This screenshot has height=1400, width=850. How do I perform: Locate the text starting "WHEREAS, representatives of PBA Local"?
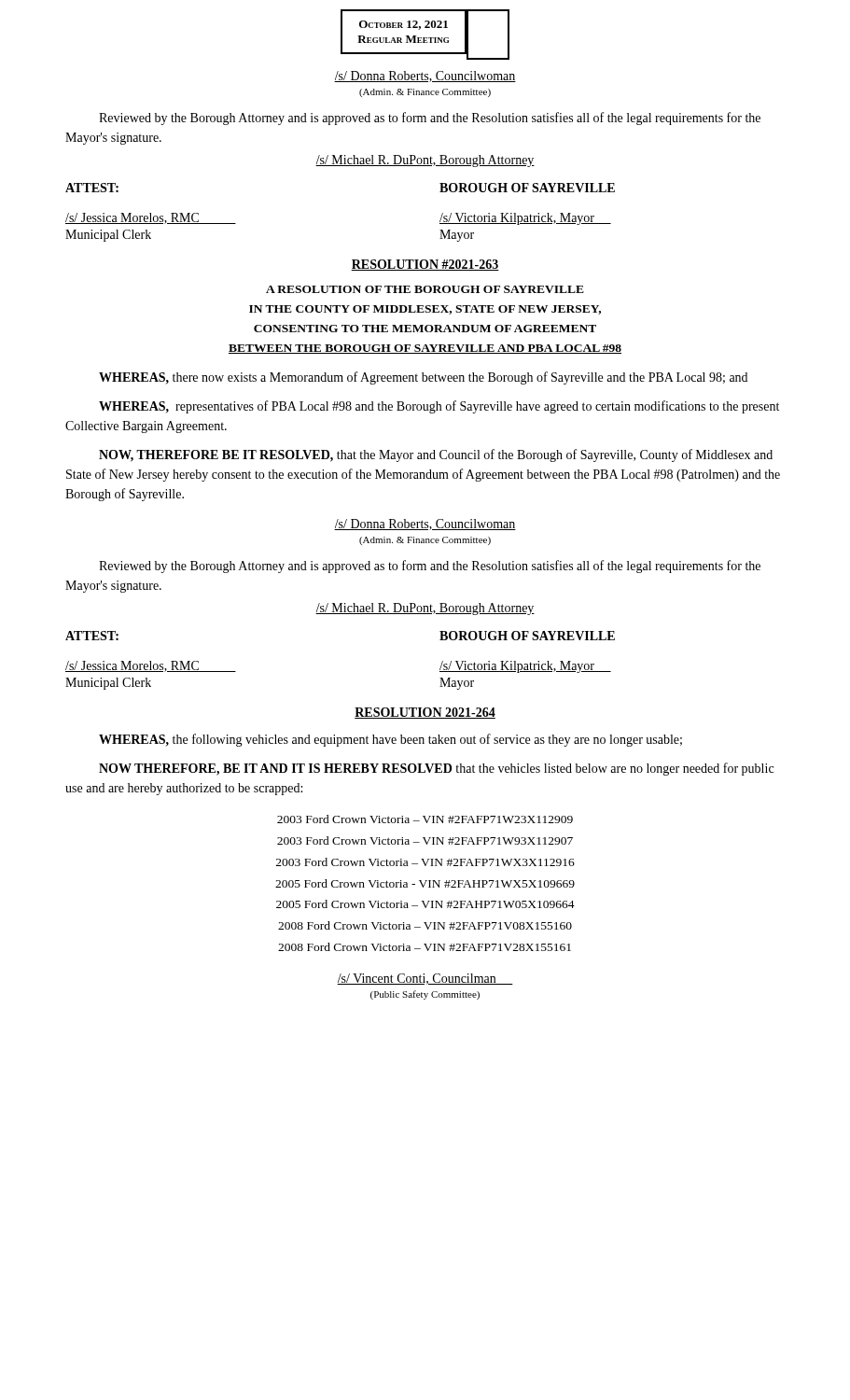[x=422, y=416]
